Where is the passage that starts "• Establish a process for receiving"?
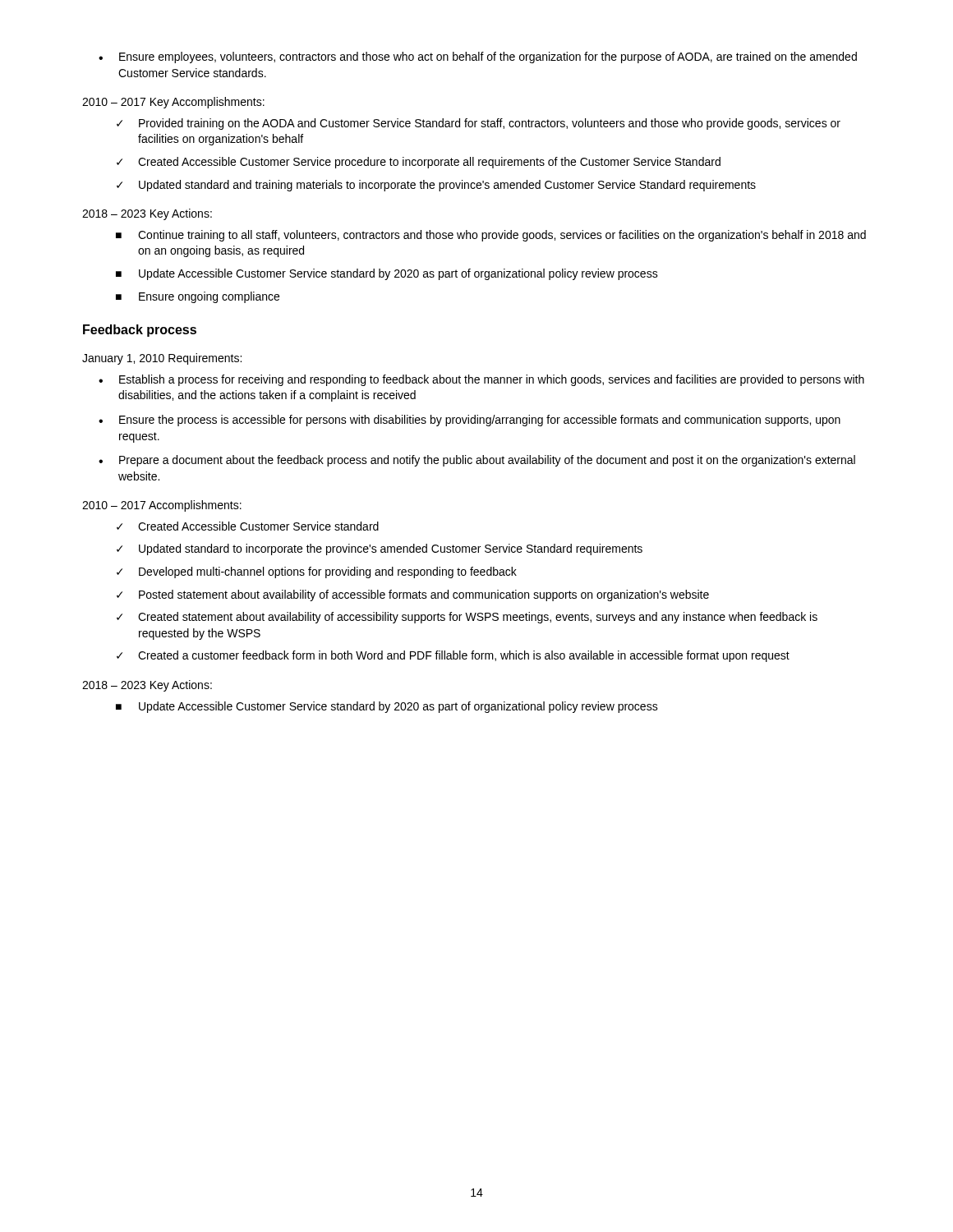The image size is (953, 1232). click(x=485, y=388)
